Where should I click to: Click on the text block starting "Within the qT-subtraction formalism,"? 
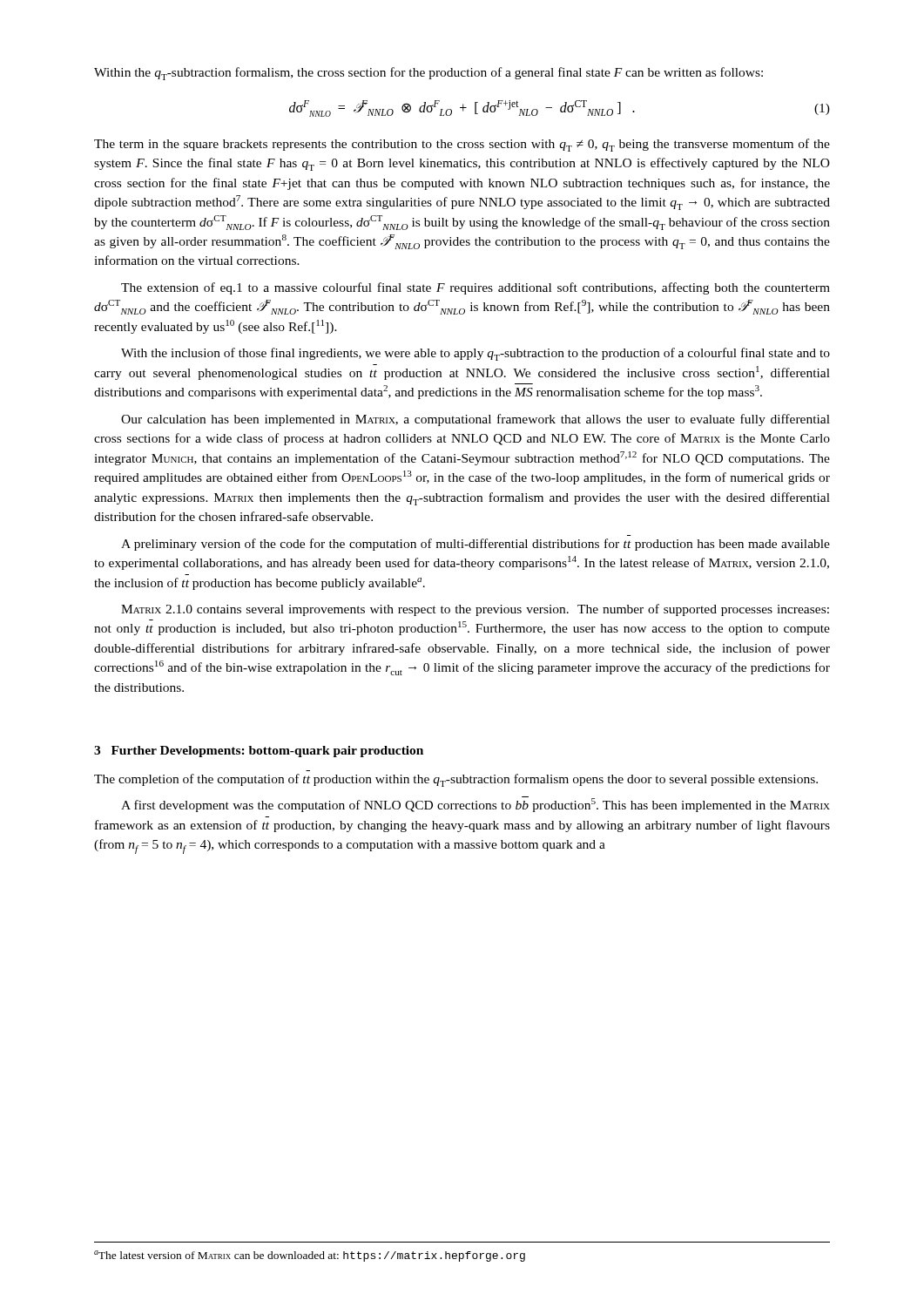tap(429, 73)
